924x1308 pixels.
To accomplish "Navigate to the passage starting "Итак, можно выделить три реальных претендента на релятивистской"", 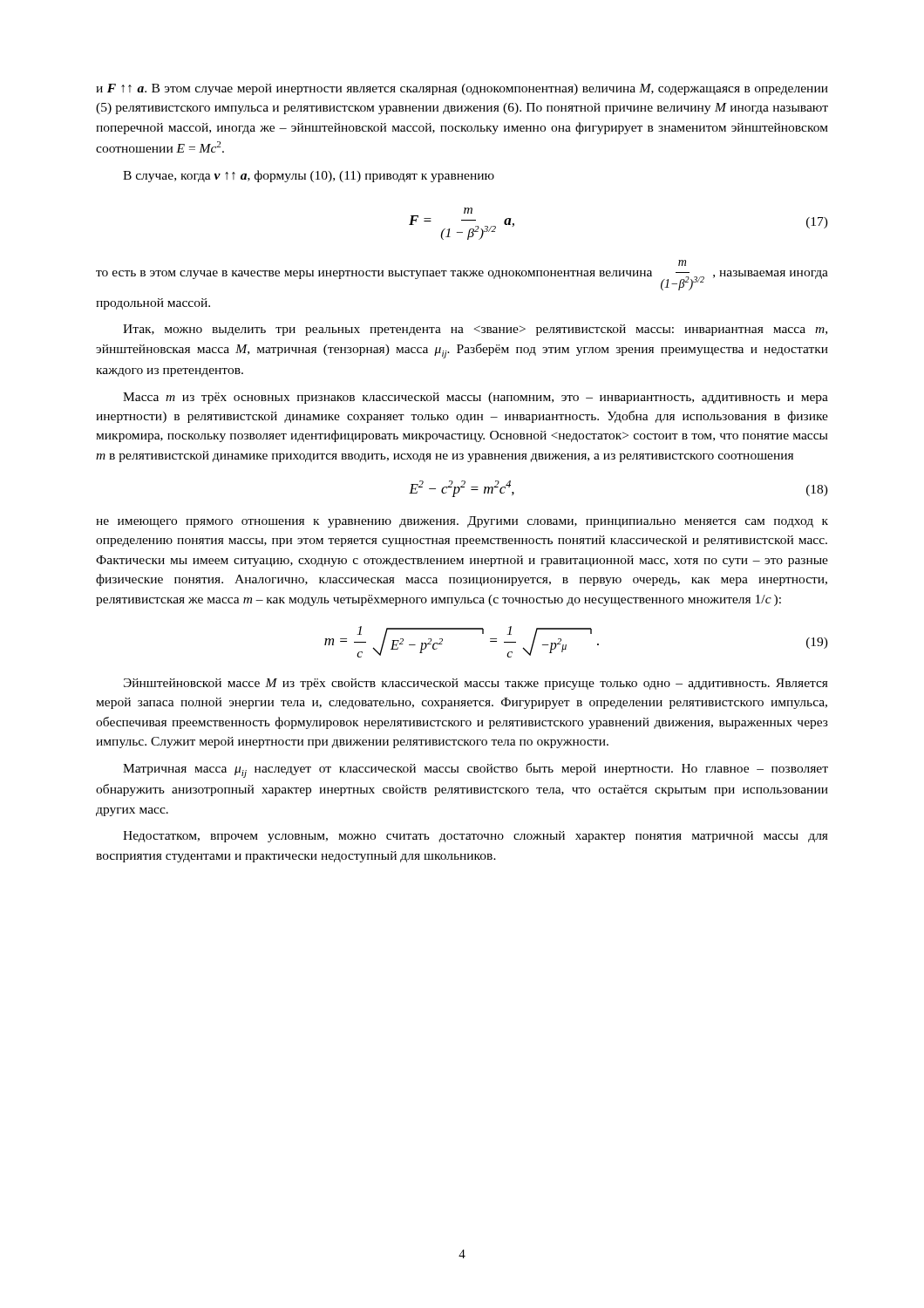I will pyautogui.click(x=462, y=349).
